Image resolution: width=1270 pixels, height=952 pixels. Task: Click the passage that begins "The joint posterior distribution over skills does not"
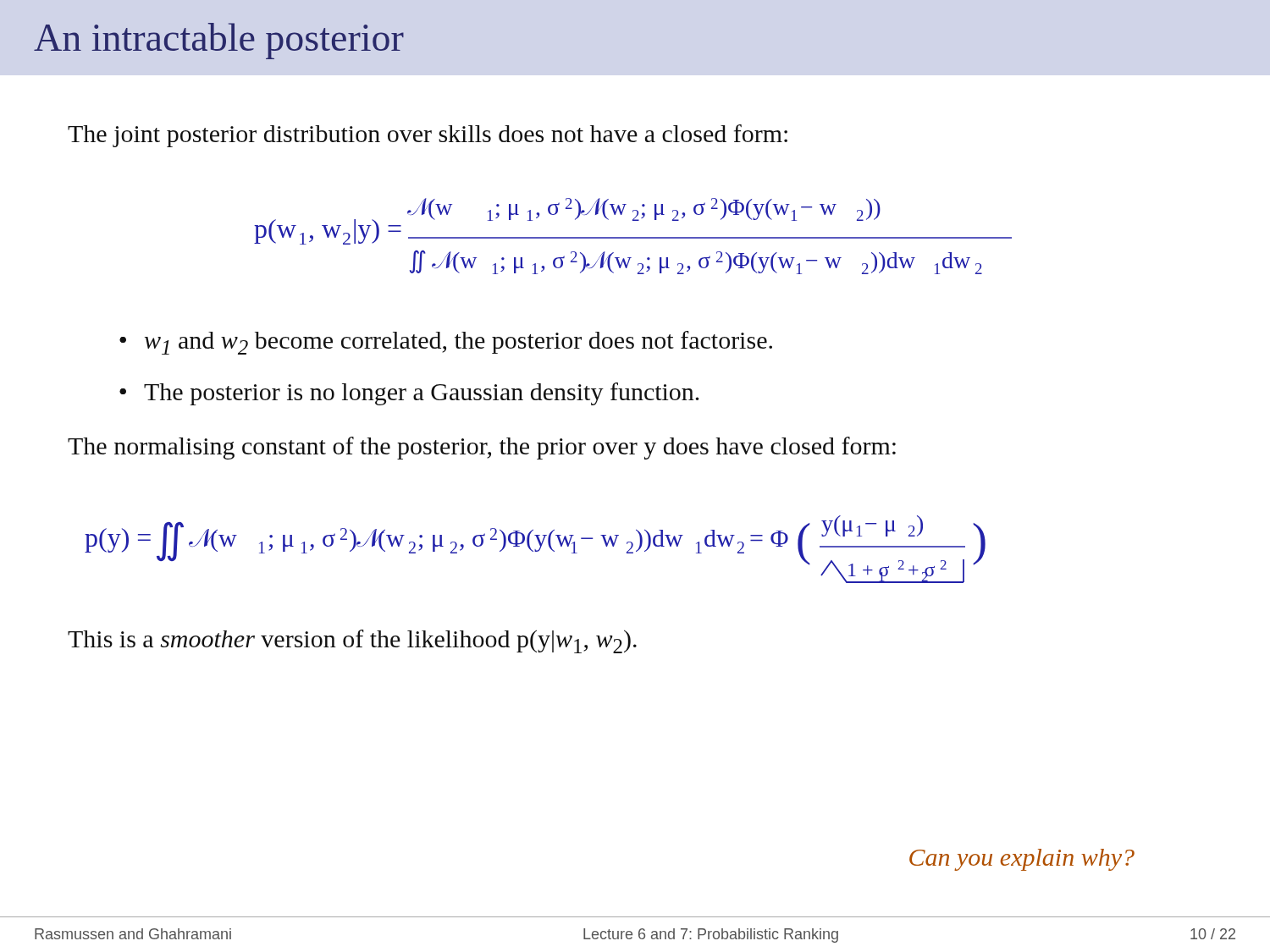[429, 133]
